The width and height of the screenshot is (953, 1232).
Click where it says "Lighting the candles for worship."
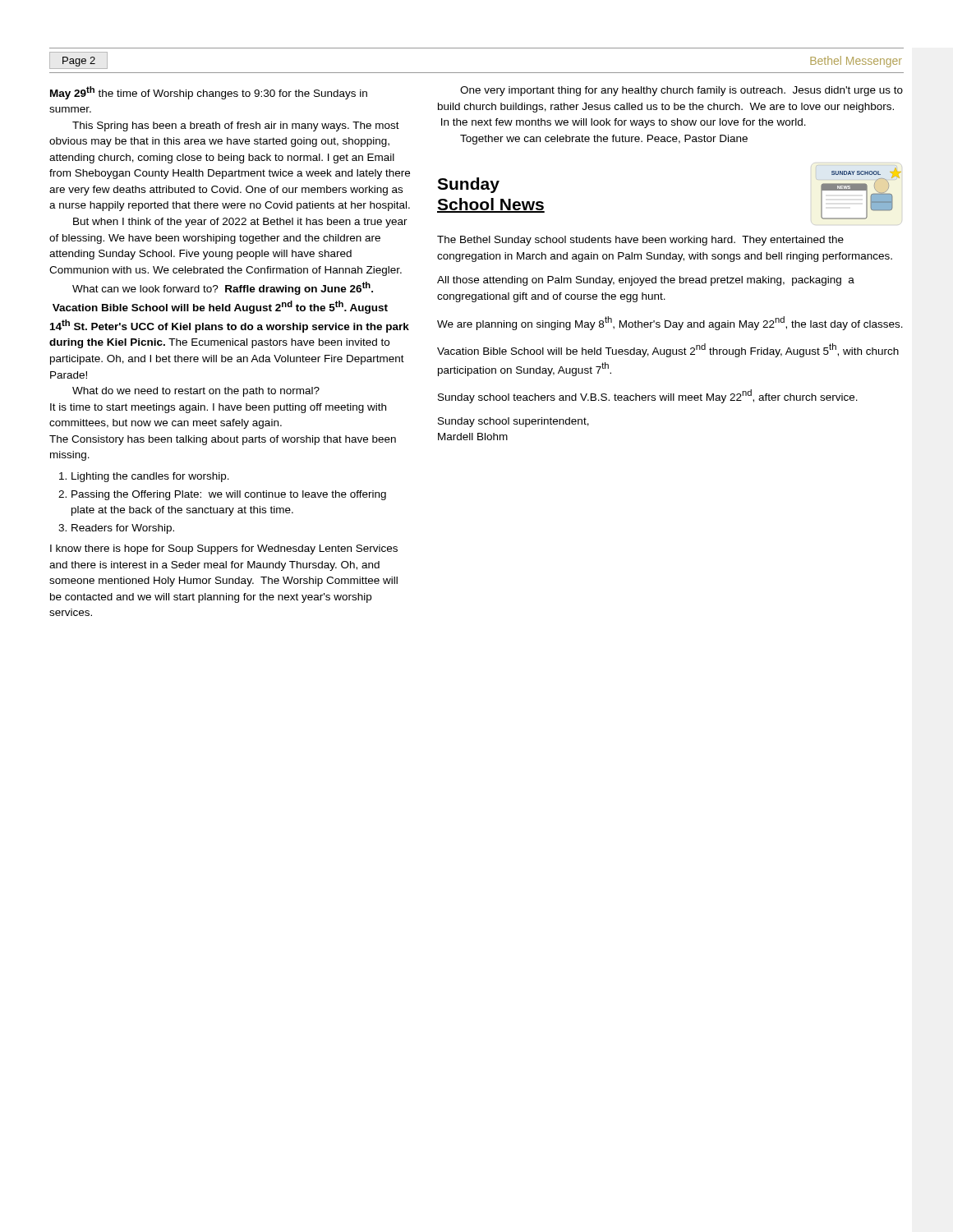click(x=150, y=476)
